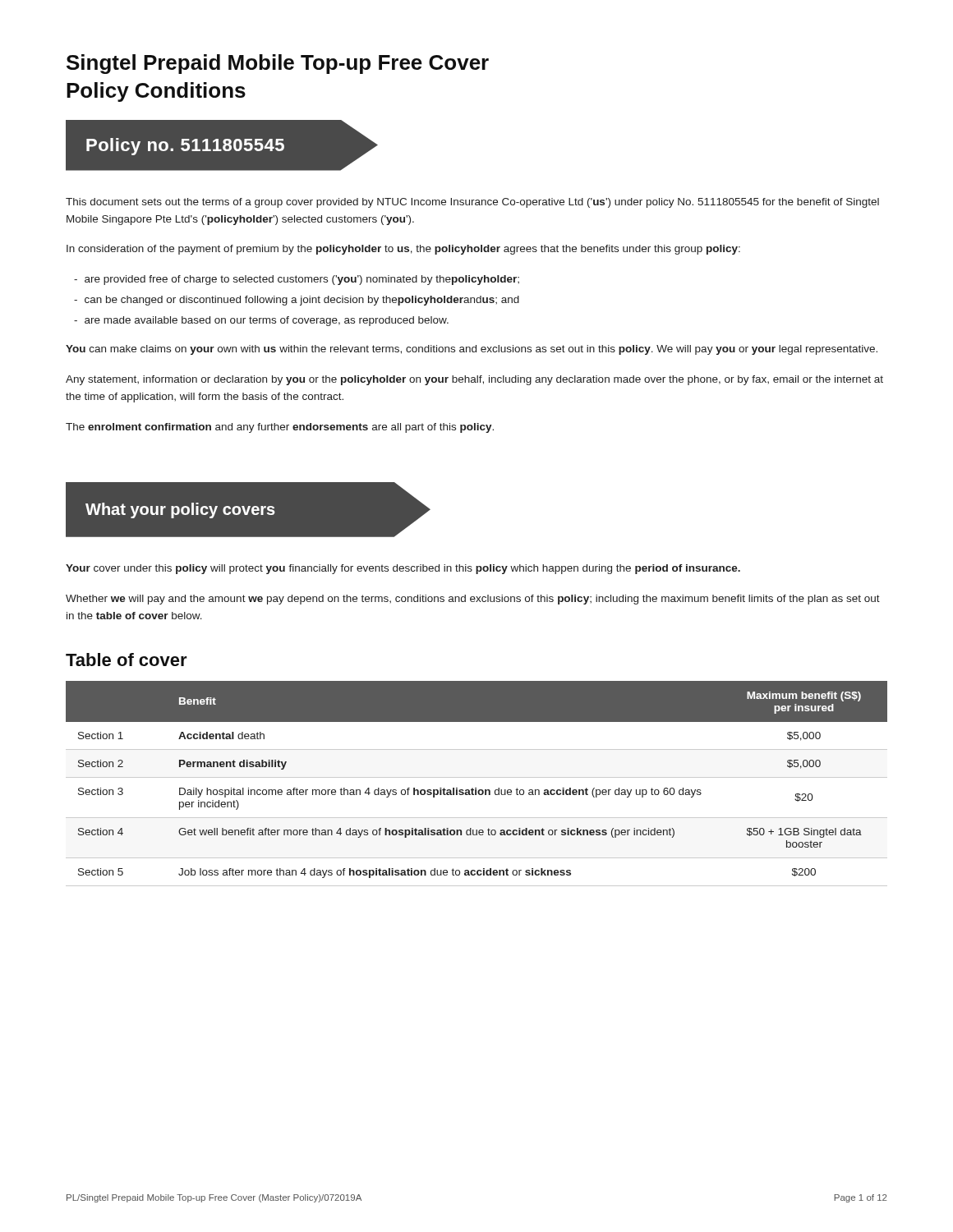This screenshot has width=953, height=1232.
Task: Click the passage that begins "are provided free of charge"
Action: (302, 280)
